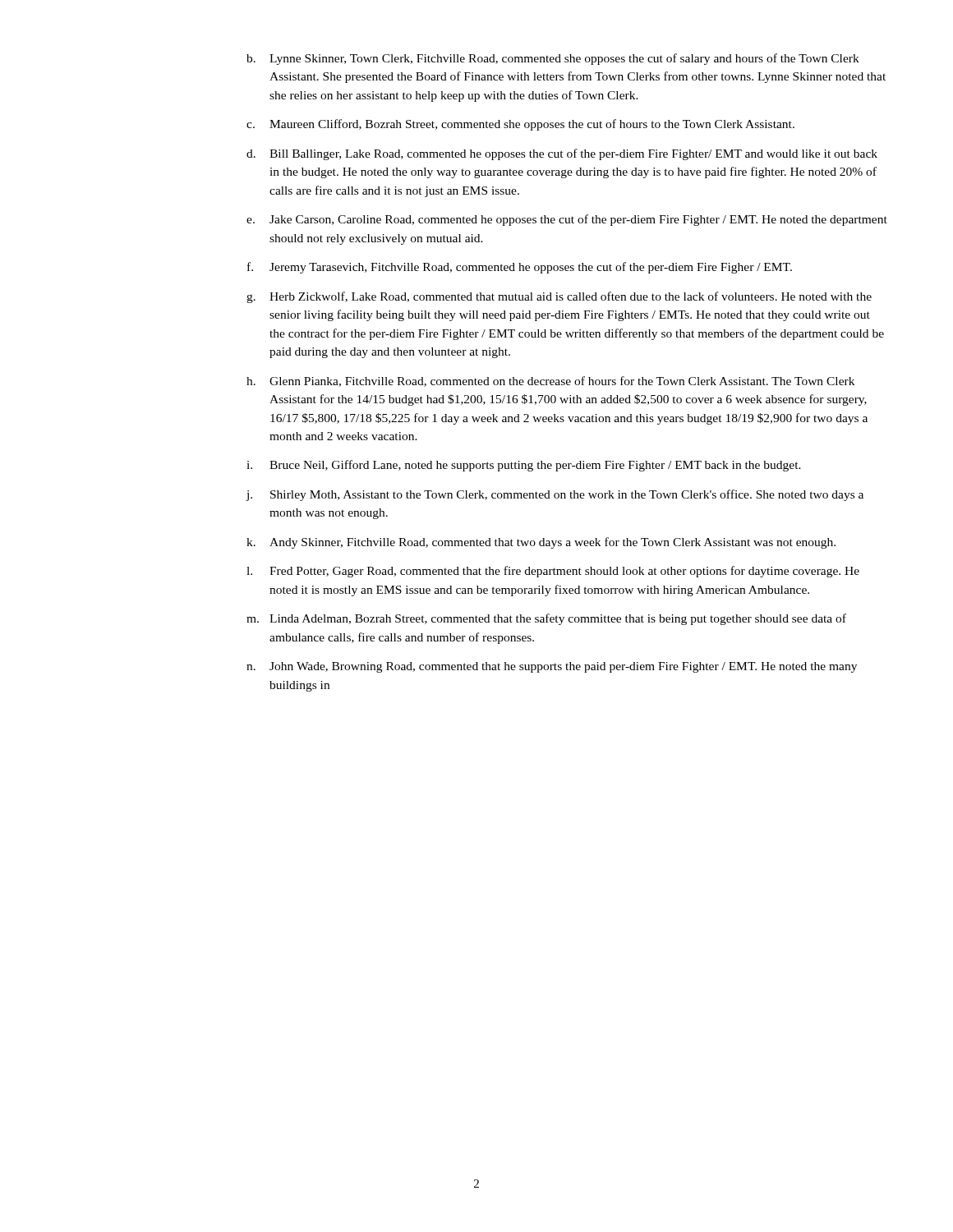Locate the element starting "l. Fred Potter, Gager Road, commented"
953x1232 pixels.
pyautogui.click(x=567, y=581)
